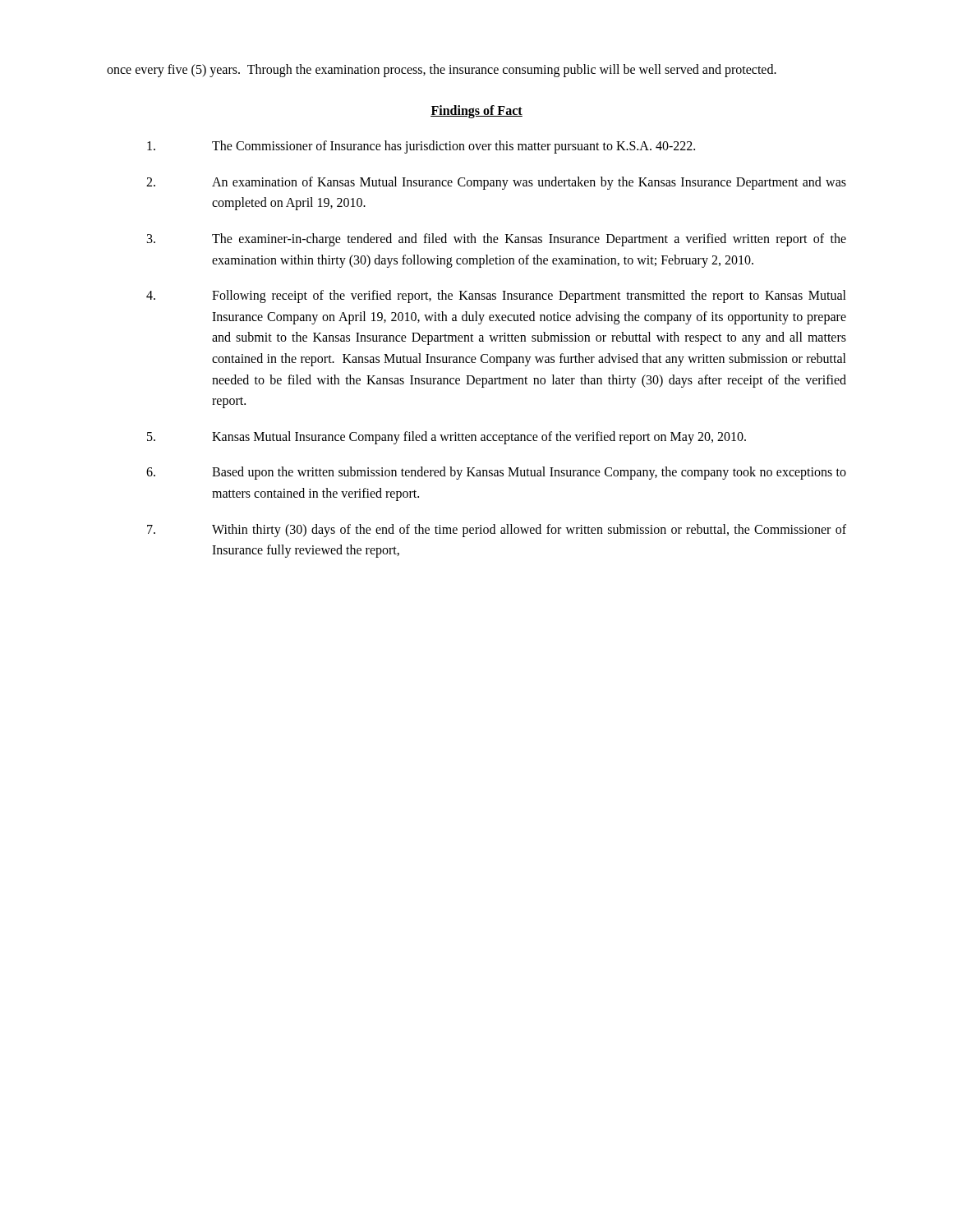
Task: Point to "Findings of Fact"
Action: [x=476, y=110]
